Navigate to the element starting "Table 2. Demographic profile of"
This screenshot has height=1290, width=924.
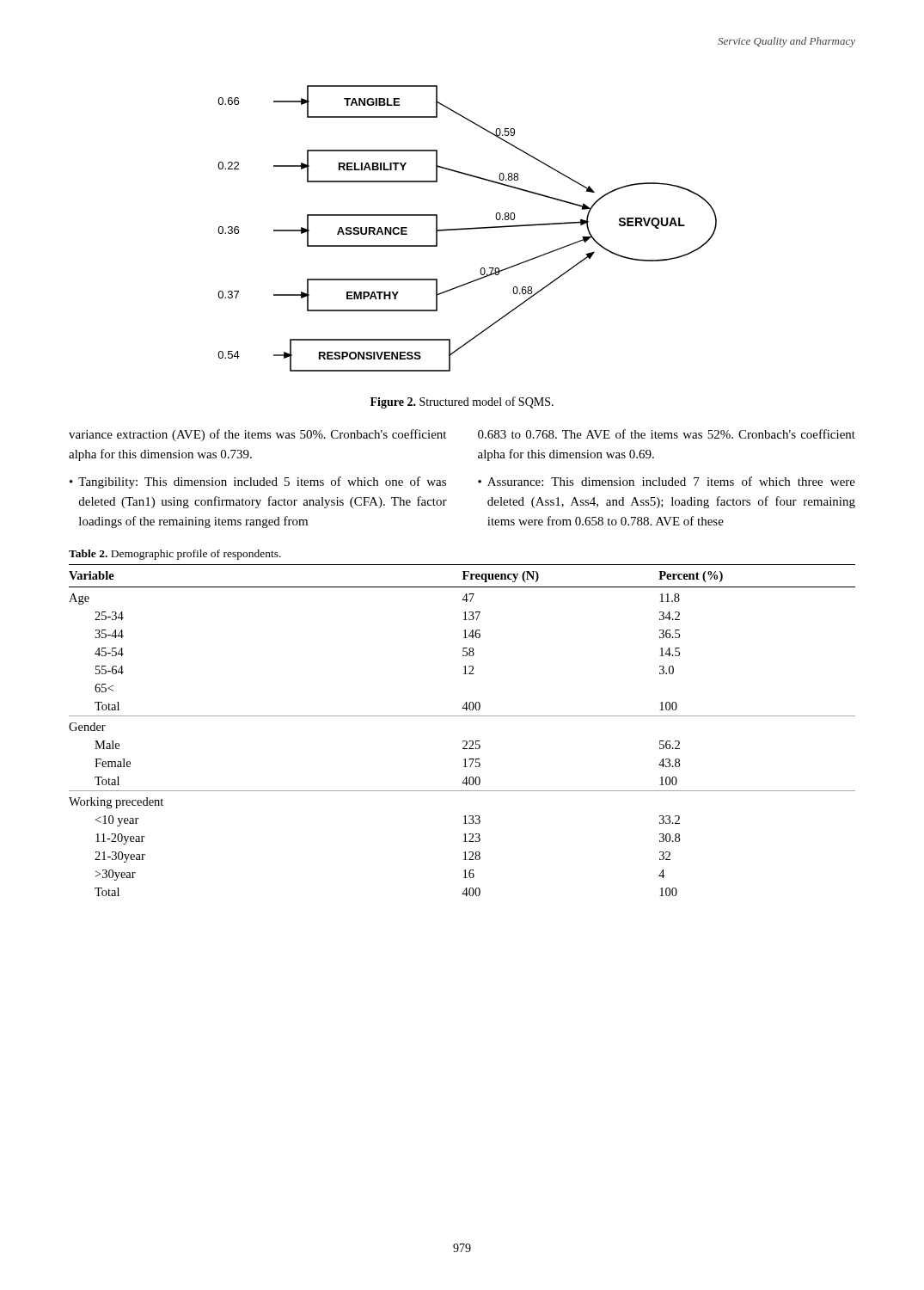point(175,554)
